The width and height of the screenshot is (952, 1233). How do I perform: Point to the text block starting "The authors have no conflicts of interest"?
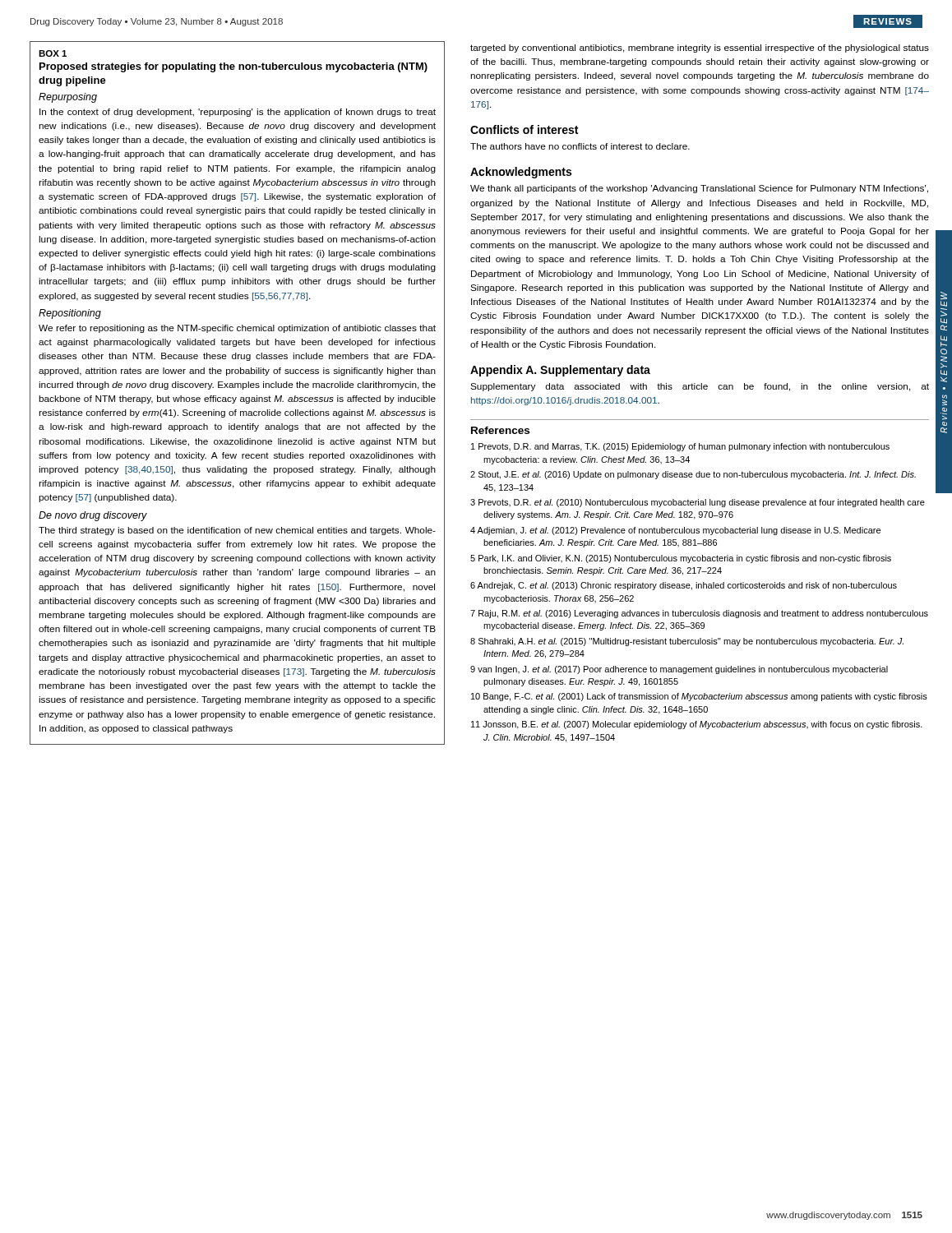(x=580, y=146)
